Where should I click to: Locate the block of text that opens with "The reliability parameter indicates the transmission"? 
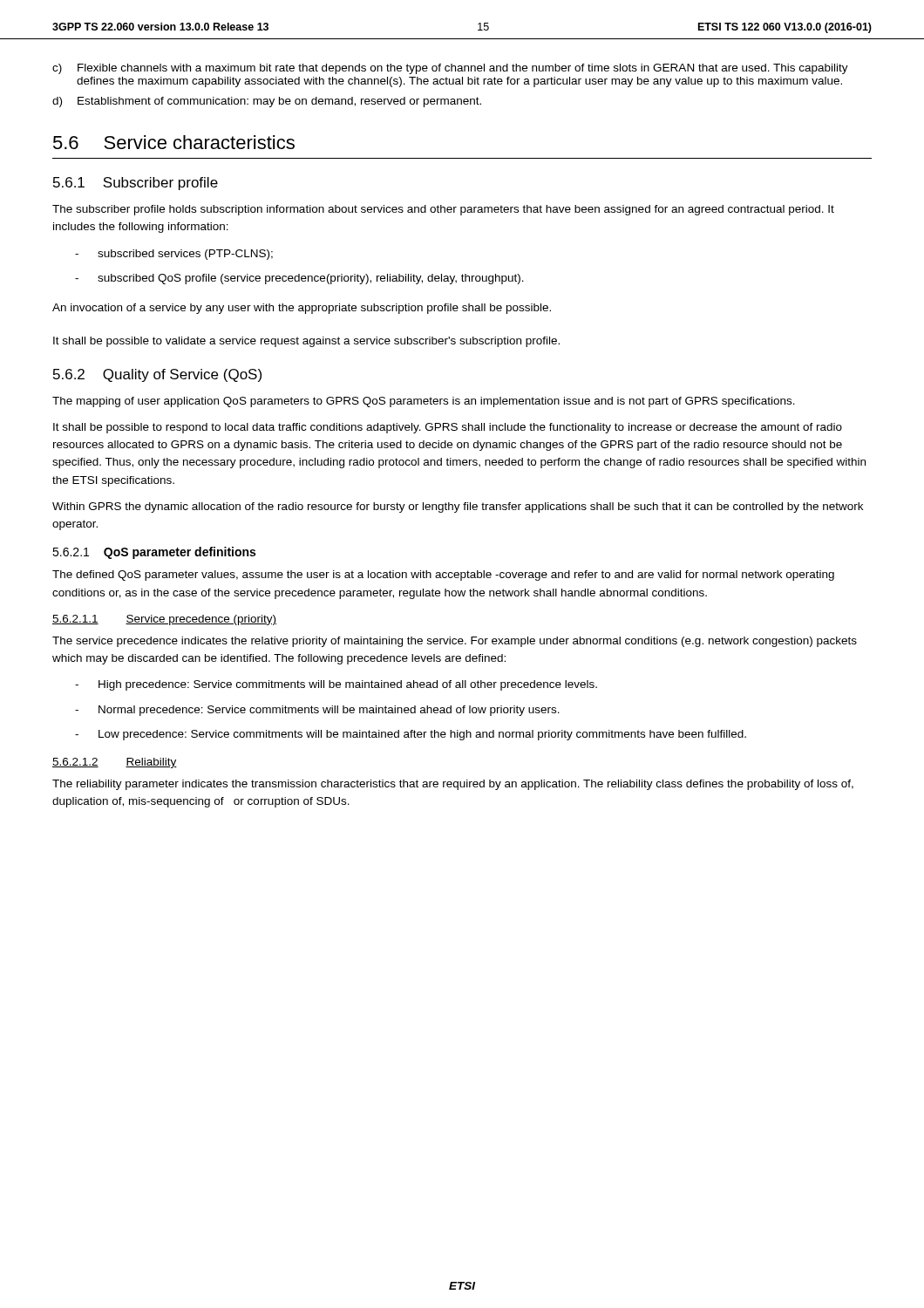[x=462, y=793]
